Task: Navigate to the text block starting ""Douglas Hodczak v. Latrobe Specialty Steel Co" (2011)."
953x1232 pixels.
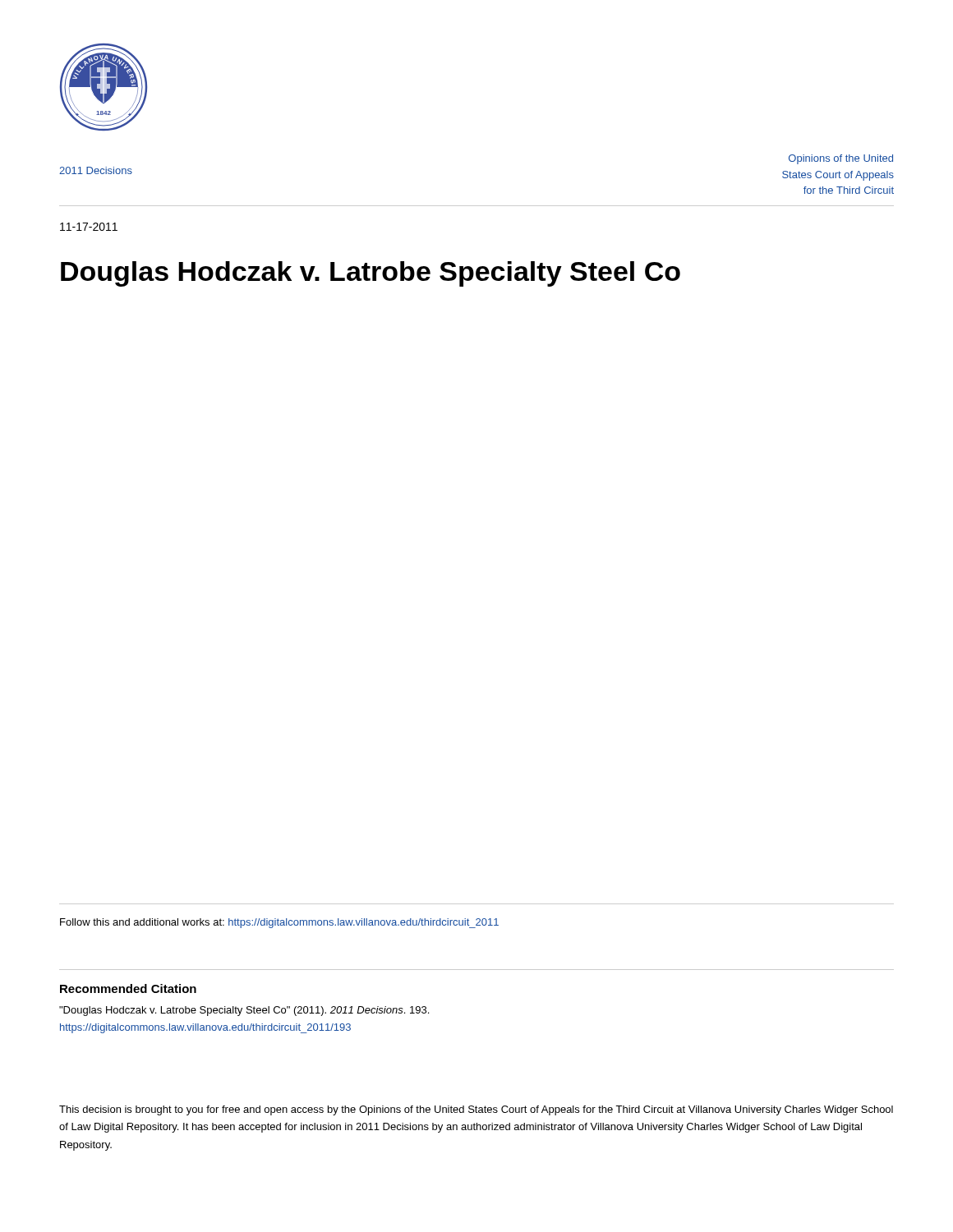Action: (x=245, y=1018)
